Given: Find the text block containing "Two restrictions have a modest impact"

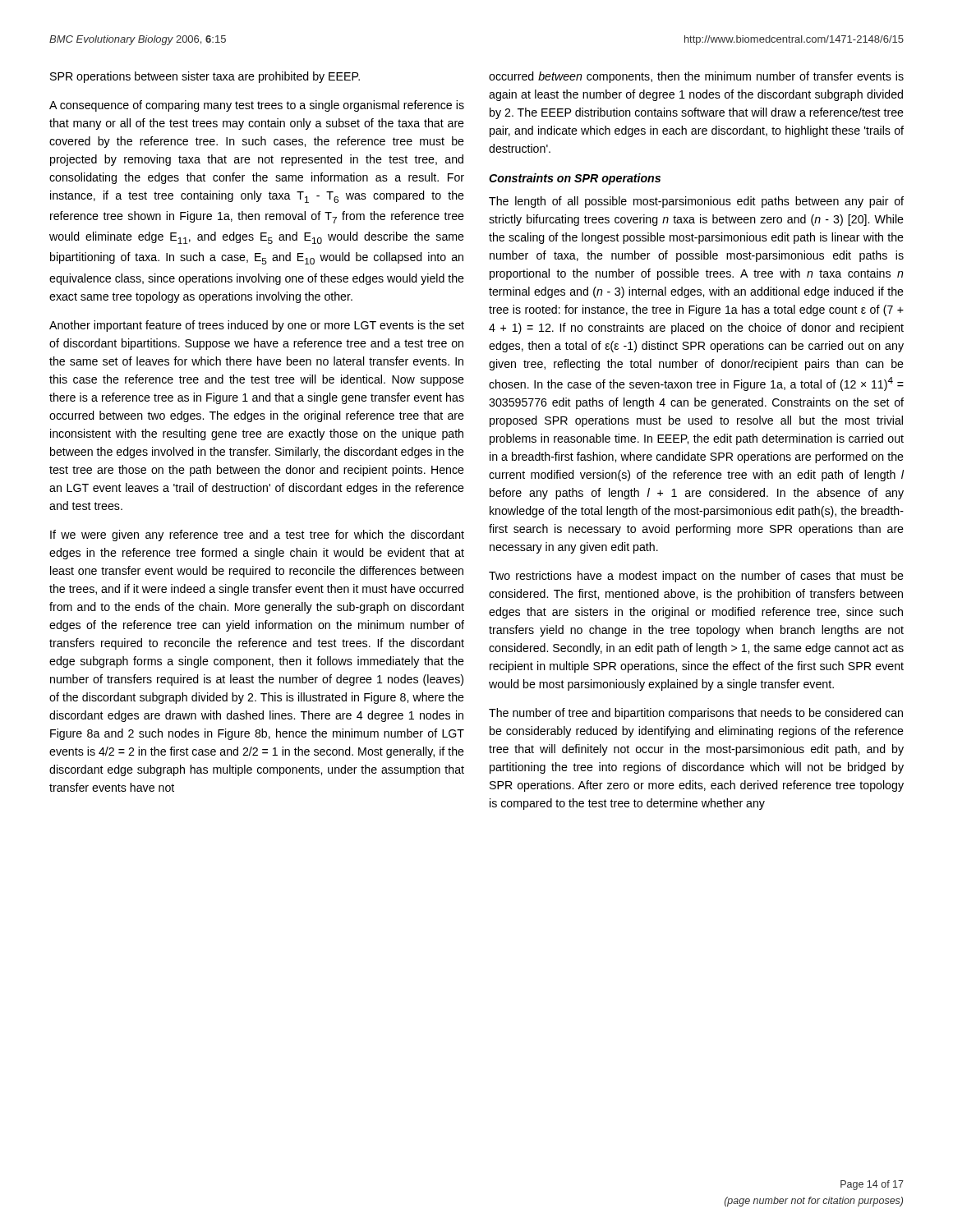Looking at the screenshot, I should point(696,630).
